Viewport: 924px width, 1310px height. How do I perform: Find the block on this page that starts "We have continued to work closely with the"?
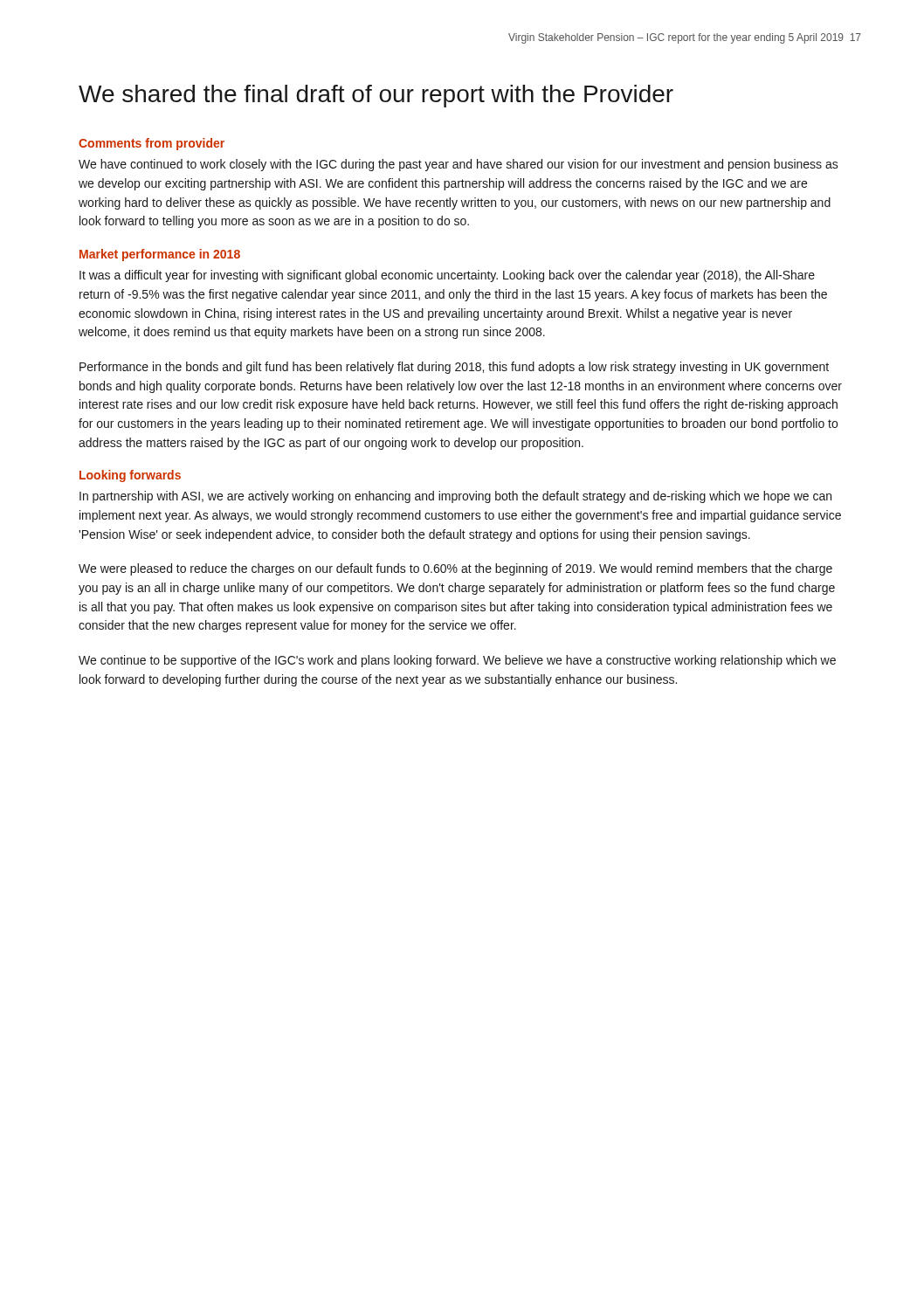point(458,193)
